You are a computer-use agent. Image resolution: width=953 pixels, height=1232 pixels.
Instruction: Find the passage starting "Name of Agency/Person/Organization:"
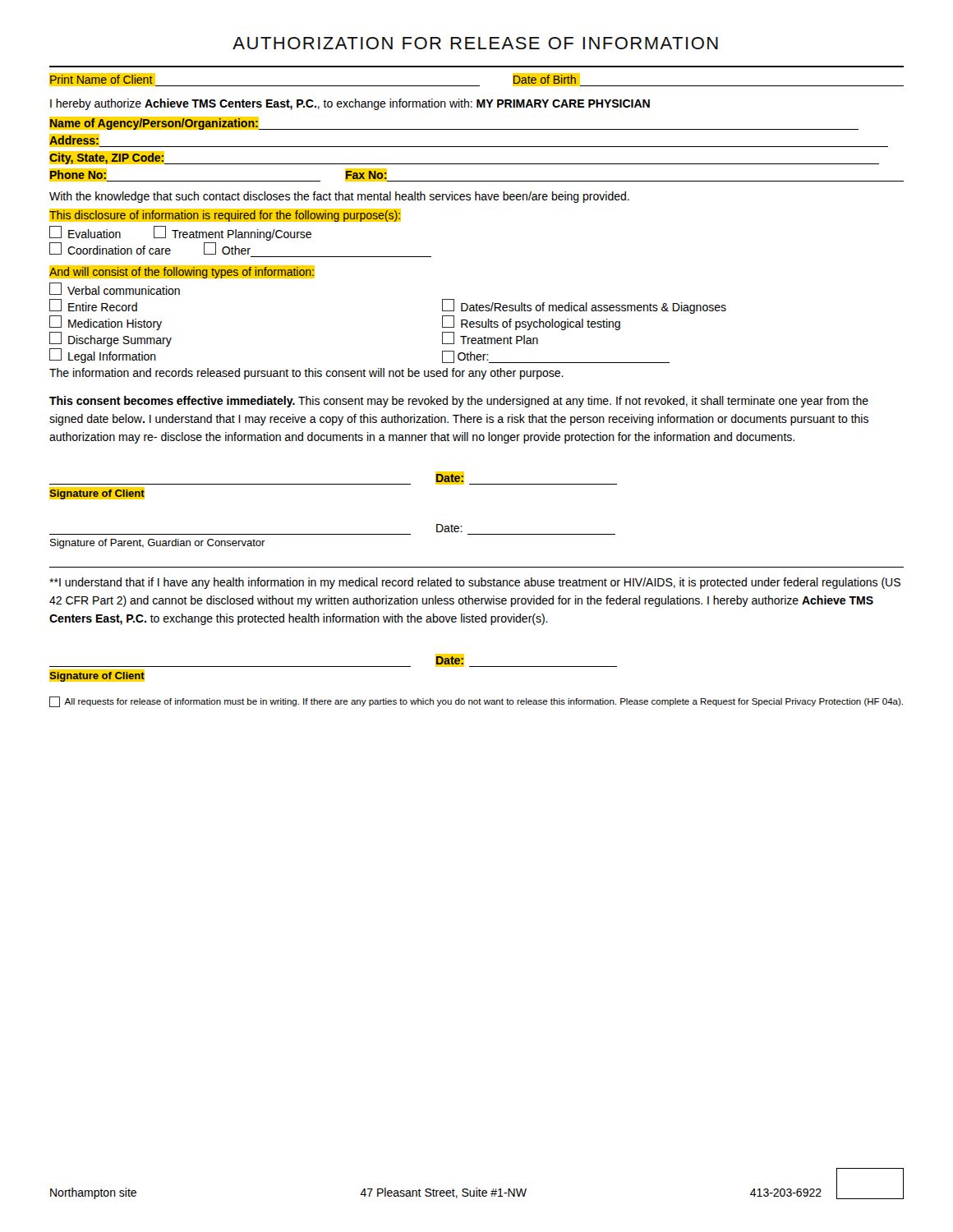454,122
